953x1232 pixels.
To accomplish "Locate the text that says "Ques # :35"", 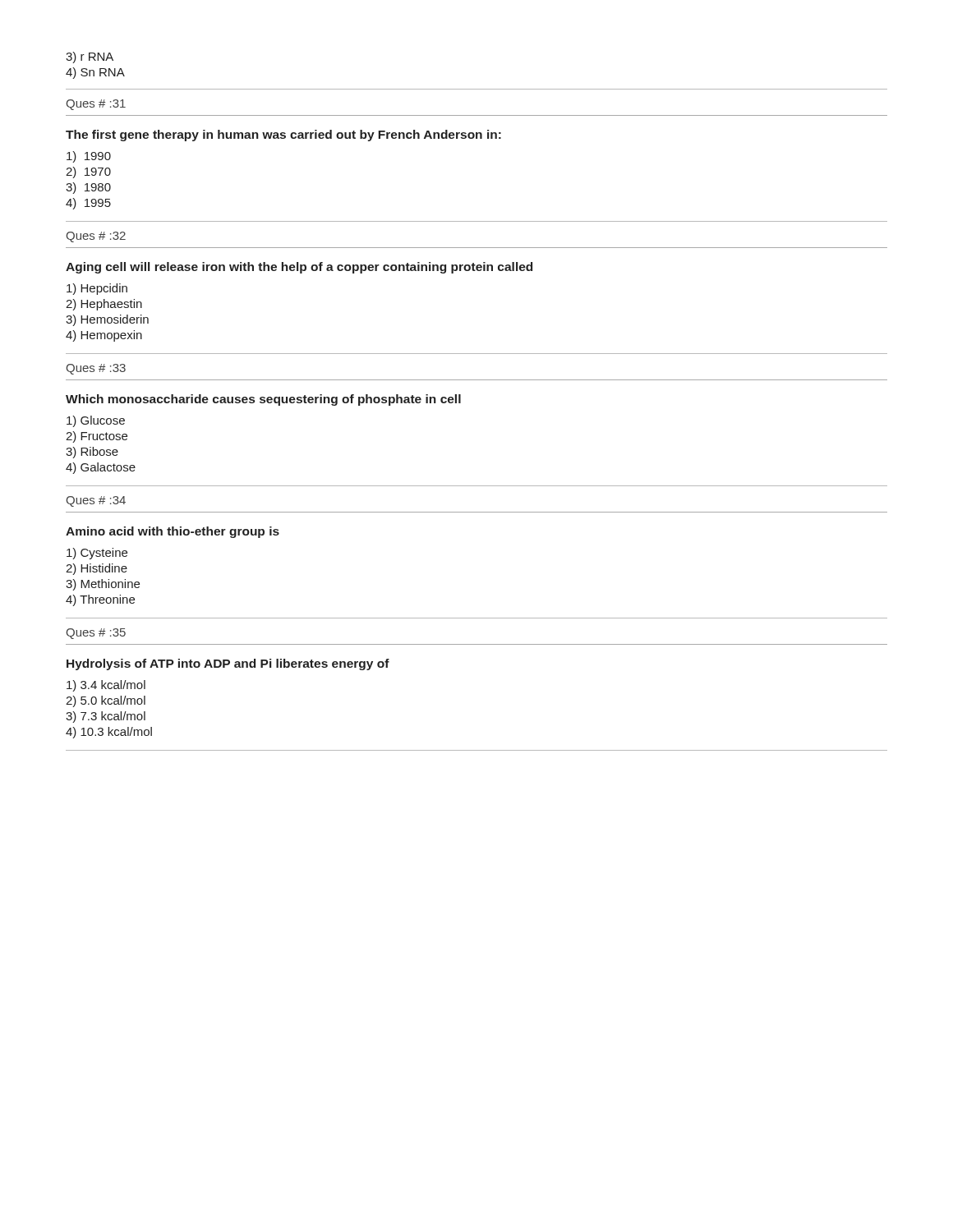I will (96, 632).
